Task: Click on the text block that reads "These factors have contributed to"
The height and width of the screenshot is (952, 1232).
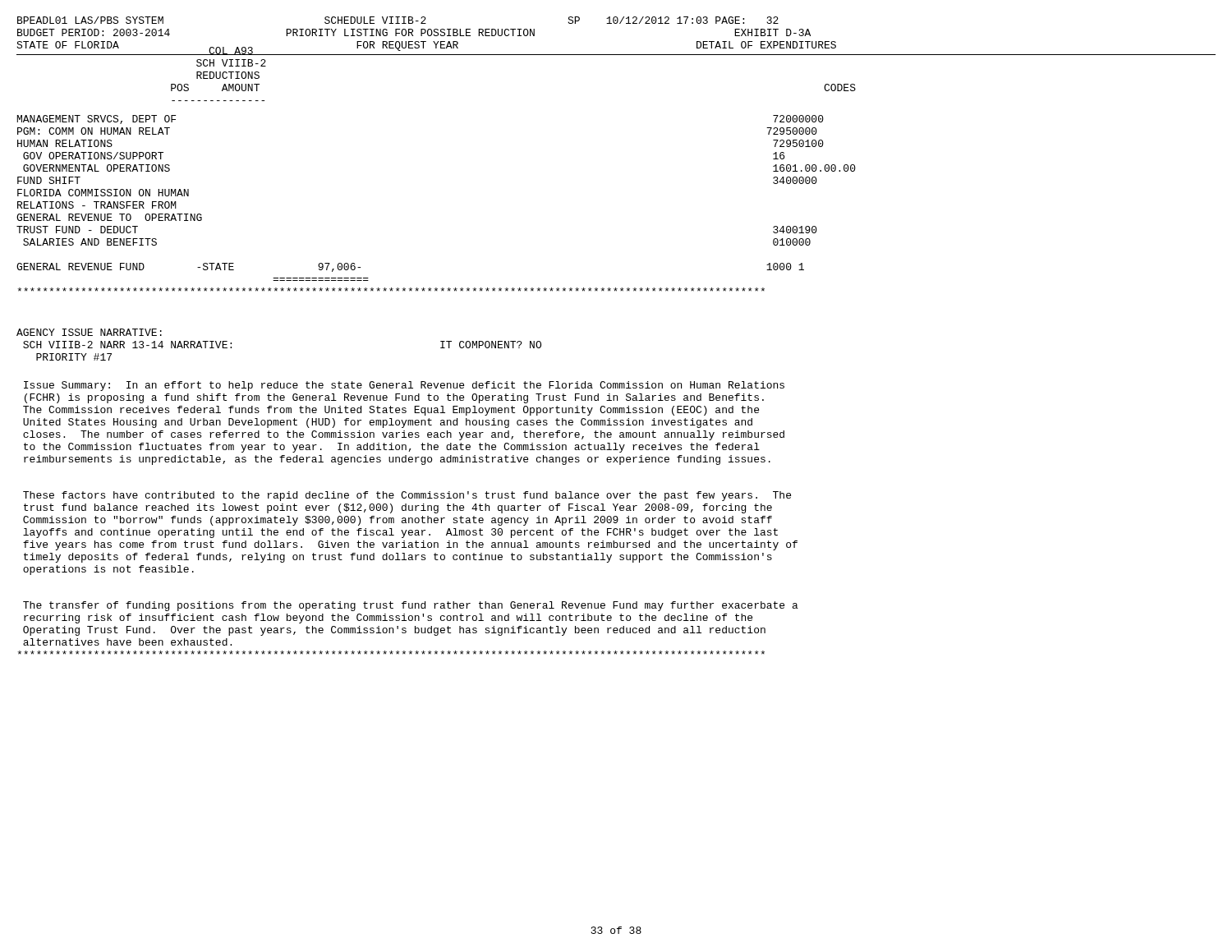Action: coord(616,533)
